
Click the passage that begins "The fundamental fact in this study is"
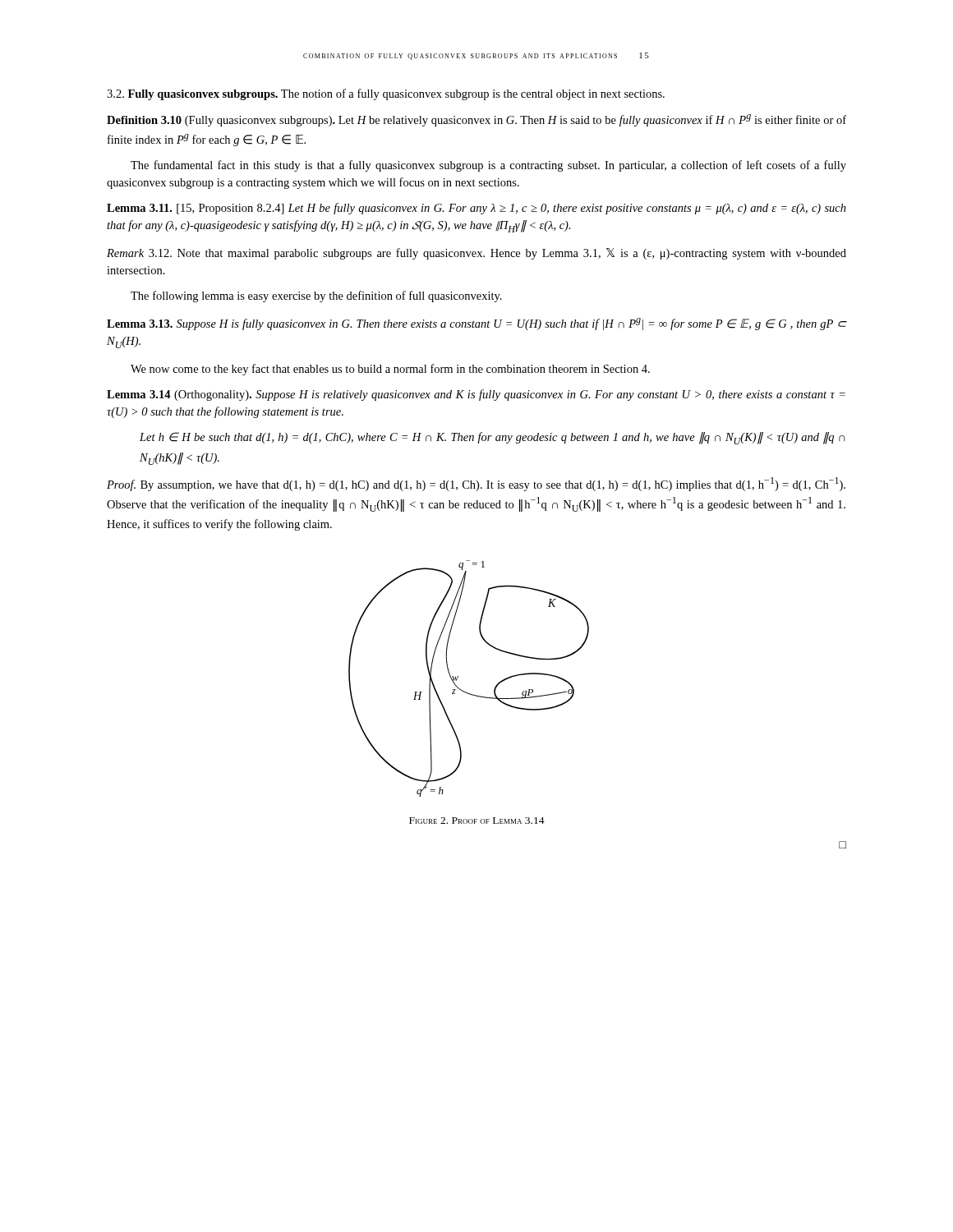476,173
